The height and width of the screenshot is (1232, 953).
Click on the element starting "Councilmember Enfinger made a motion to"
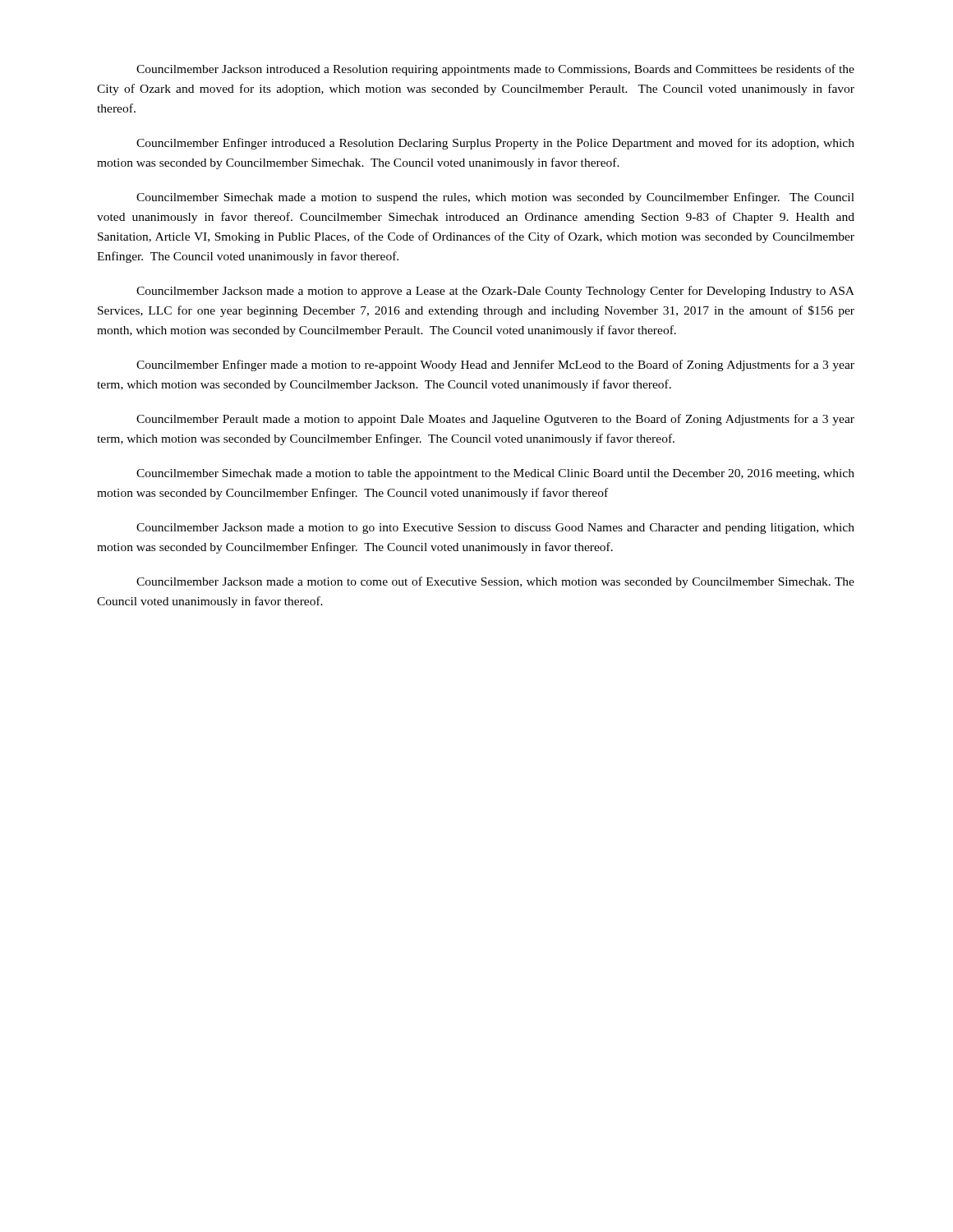pos(476,375)
